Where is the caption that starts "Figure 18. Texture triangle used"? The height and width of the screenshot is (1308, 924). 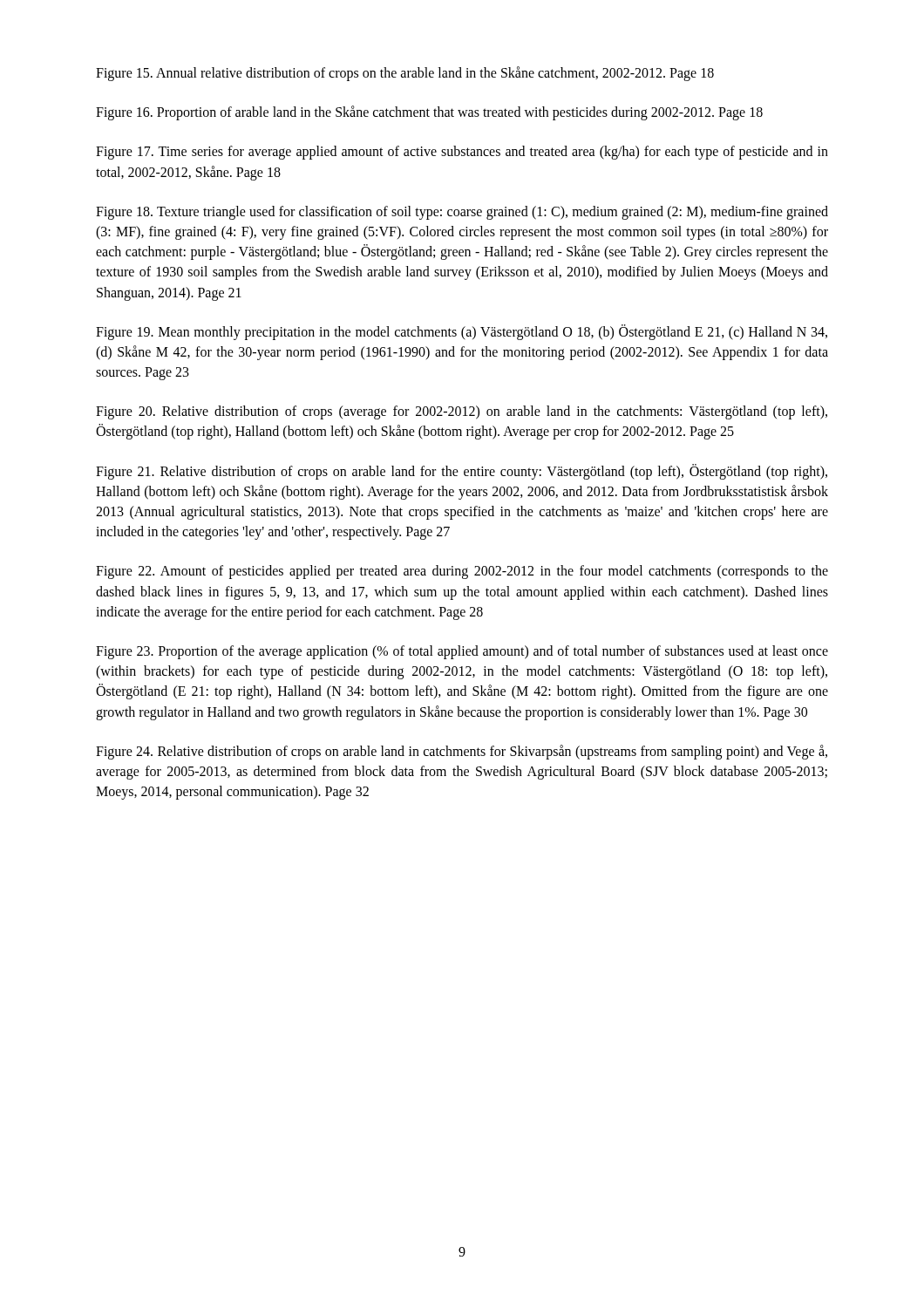(x=462, y=252)
